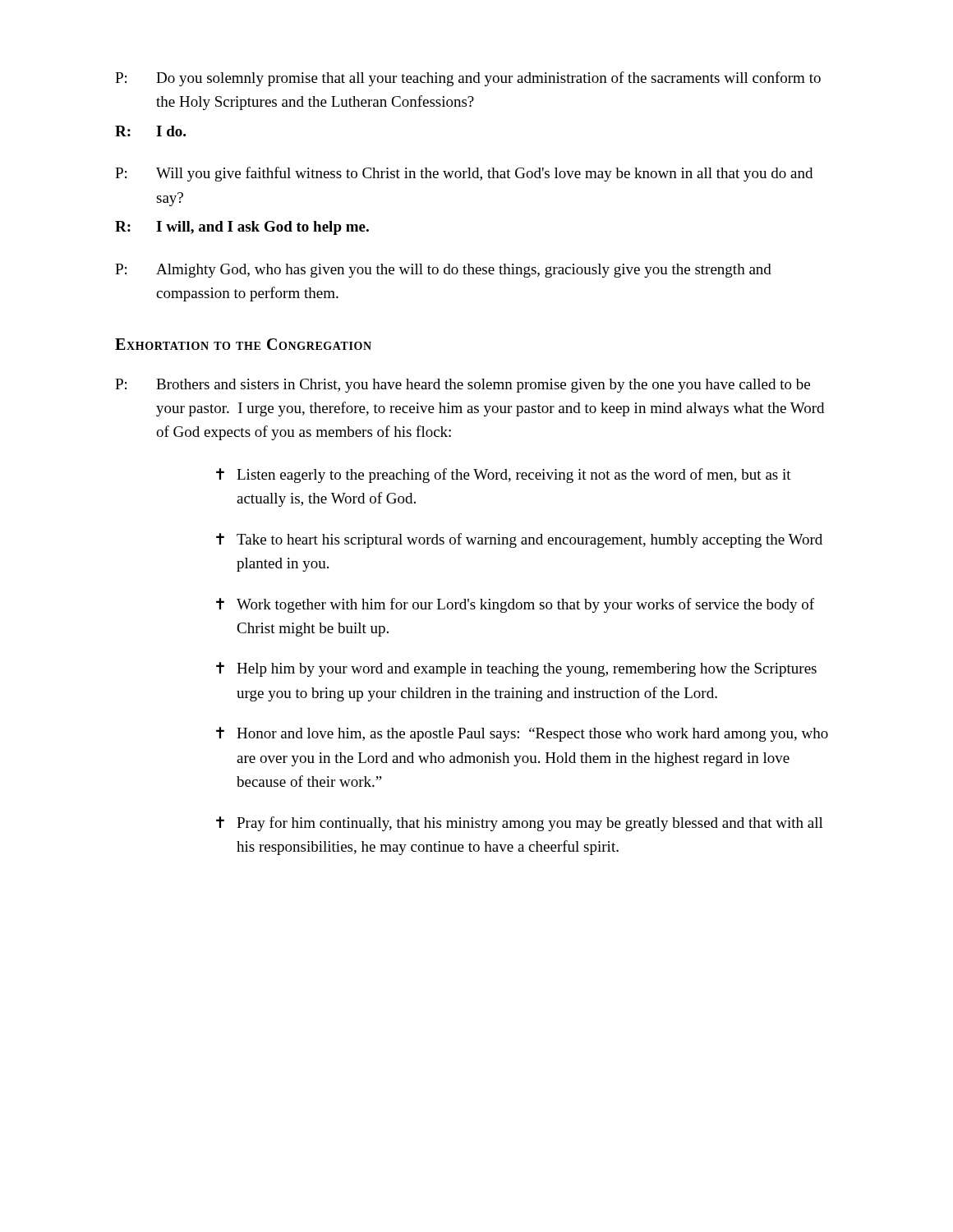Viewport: 953px width, 1232px height.
Task: Point to the text starting "P: Will you give faithful witness to Christ"
Action: pyautogui.click(x=476, y=185)
